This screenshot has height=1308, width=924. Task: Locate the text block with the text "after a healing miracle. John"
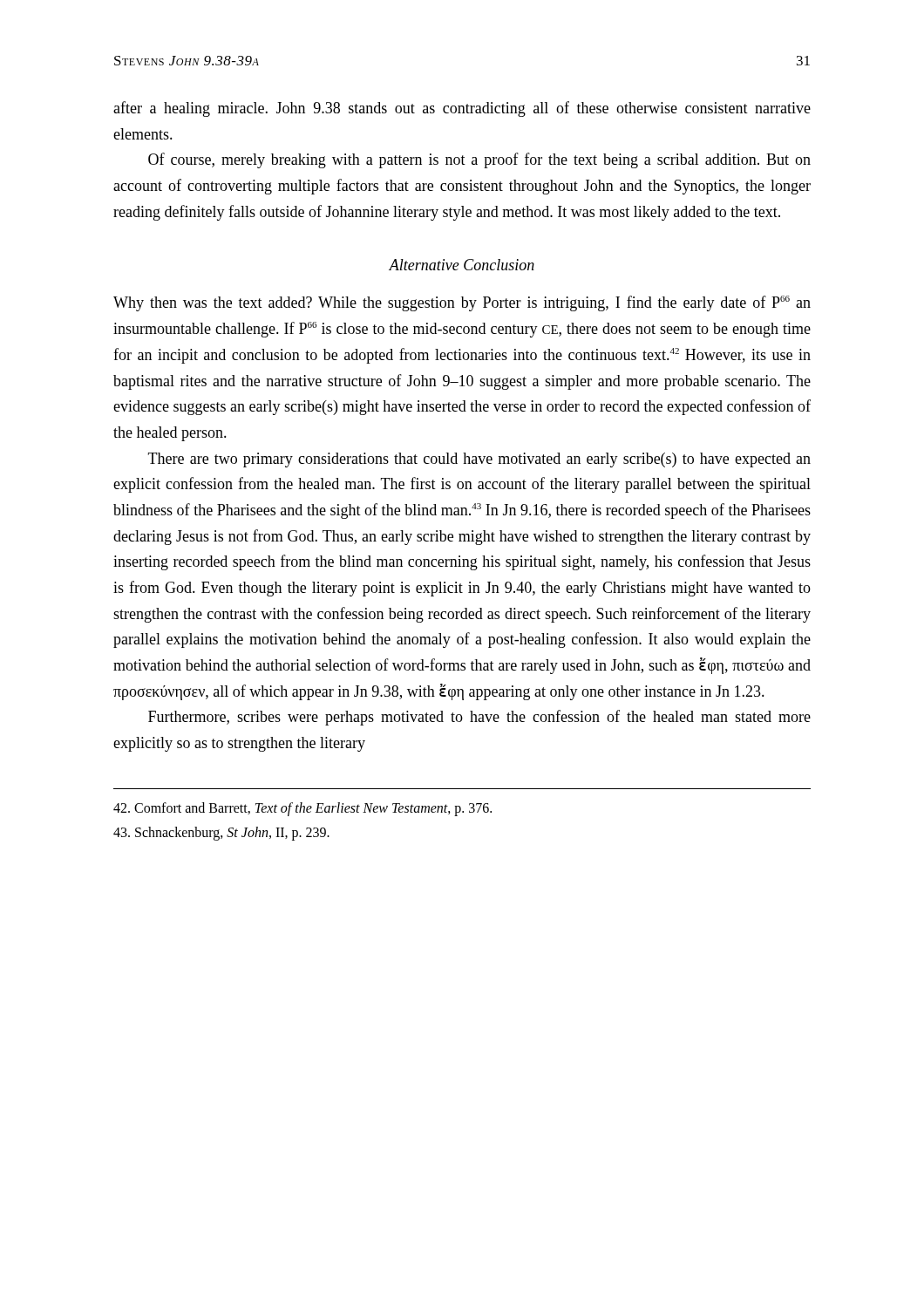pos(462,161)
